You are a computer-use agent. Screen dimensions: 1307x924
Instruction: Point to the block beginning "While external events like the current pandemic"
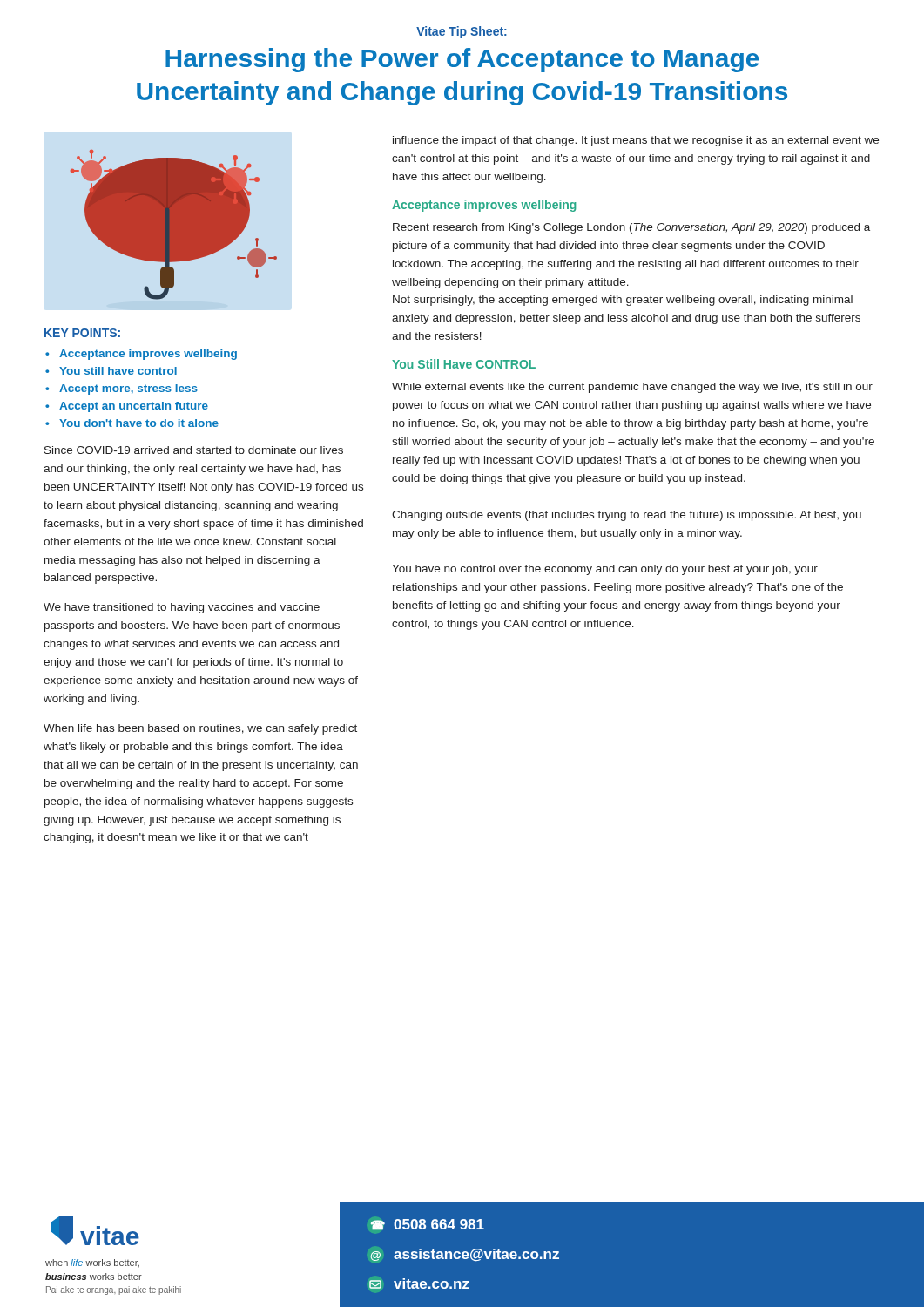point(633,505)
